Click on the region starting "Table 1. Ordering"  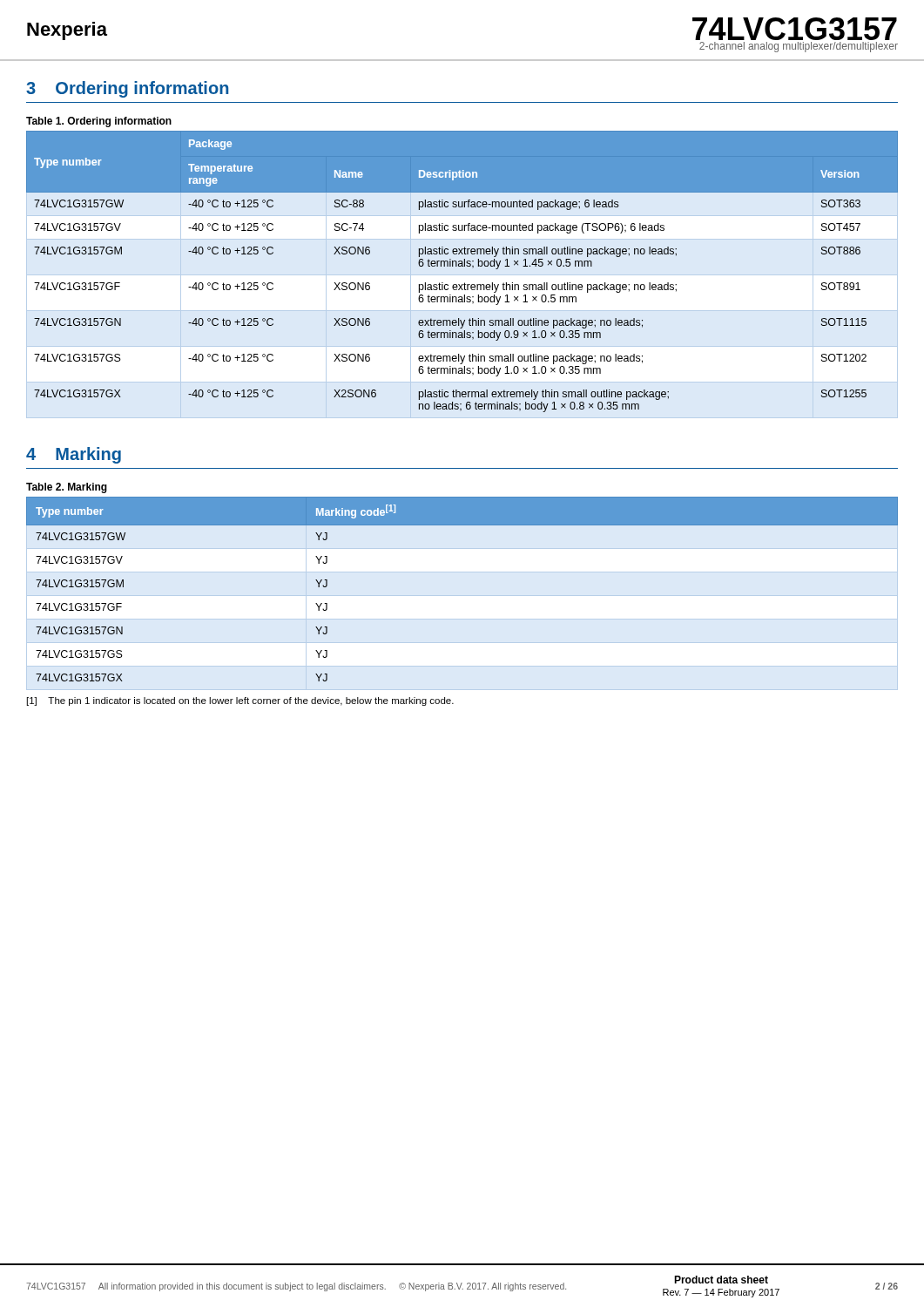pyautogui.click(x=99, y=121)
